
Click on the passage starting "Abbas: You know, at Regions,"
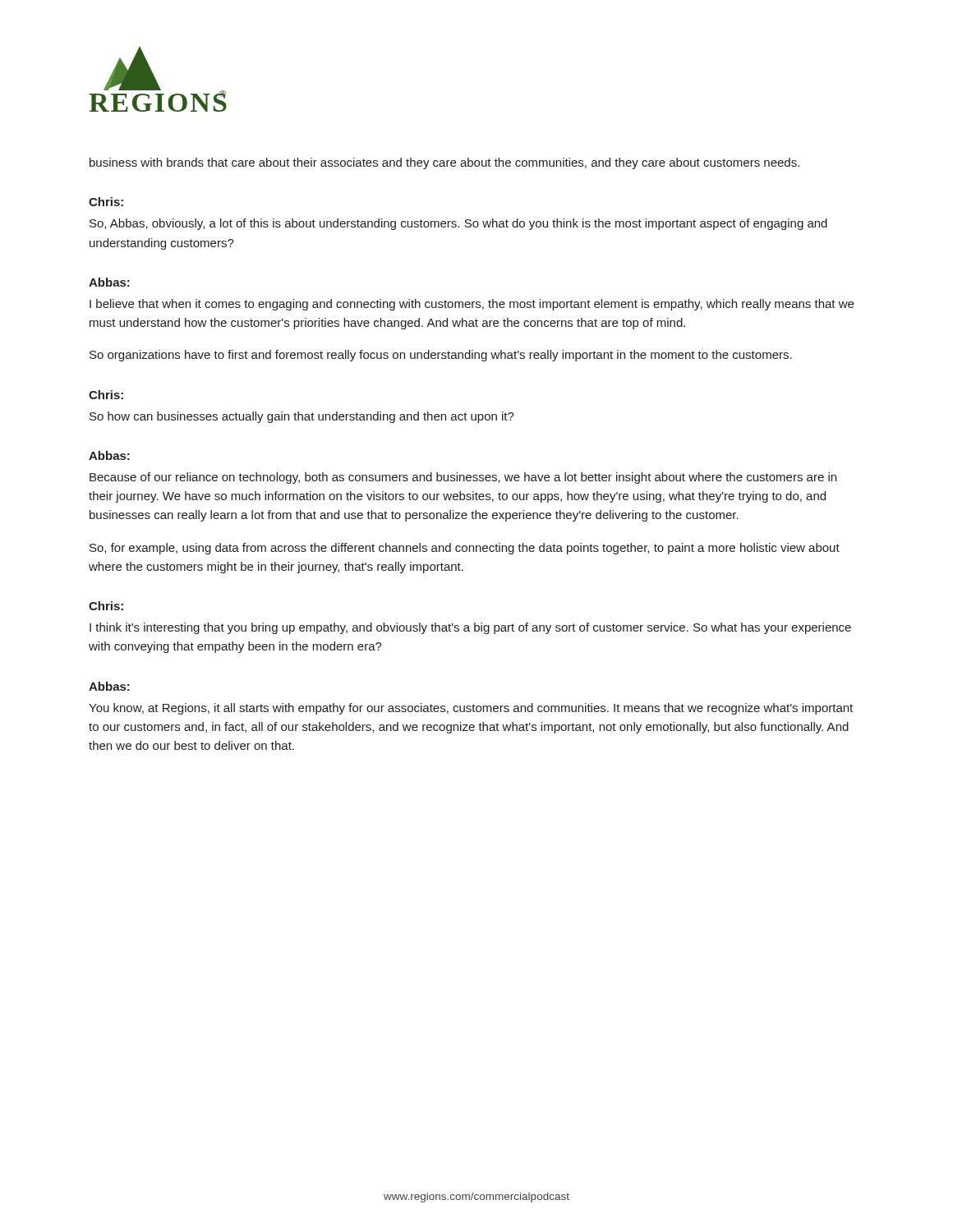[476, 717]
